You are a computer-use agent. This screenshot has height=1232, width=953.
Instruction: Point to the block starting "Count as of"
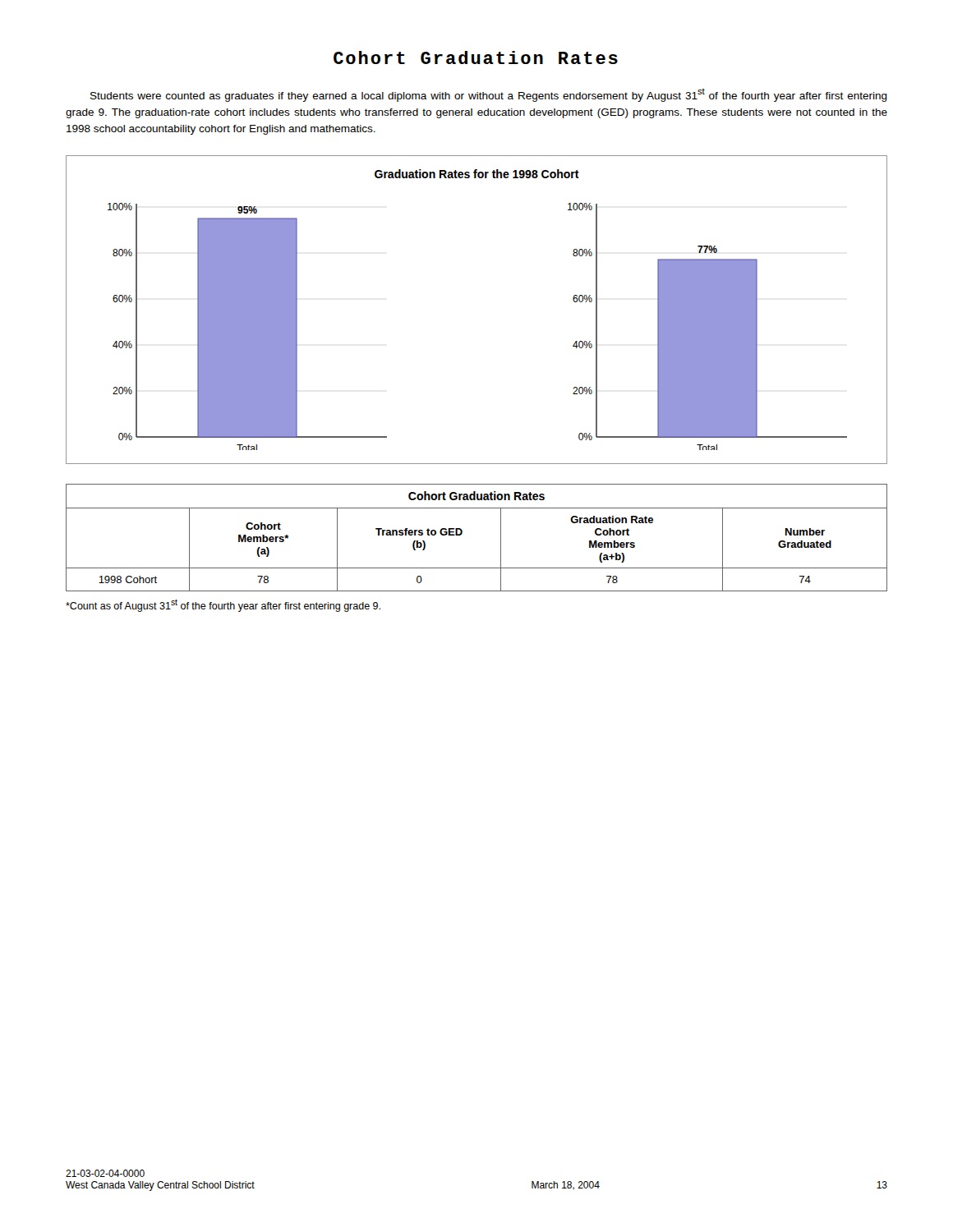(x=223, y=605)
